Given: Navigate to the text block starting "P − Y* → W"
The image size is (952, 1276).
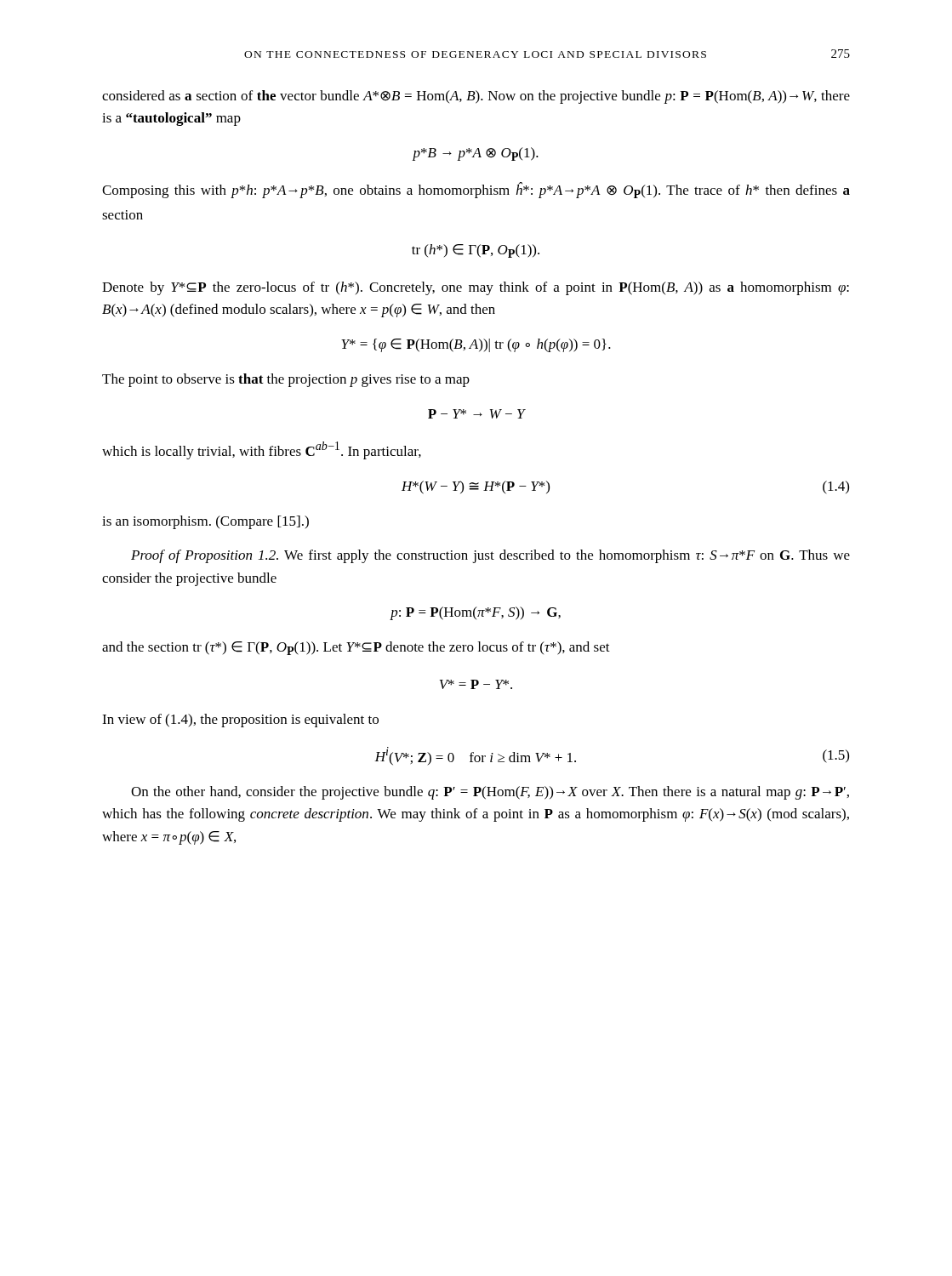Looking at the screenshot, I should click(476, 414).
